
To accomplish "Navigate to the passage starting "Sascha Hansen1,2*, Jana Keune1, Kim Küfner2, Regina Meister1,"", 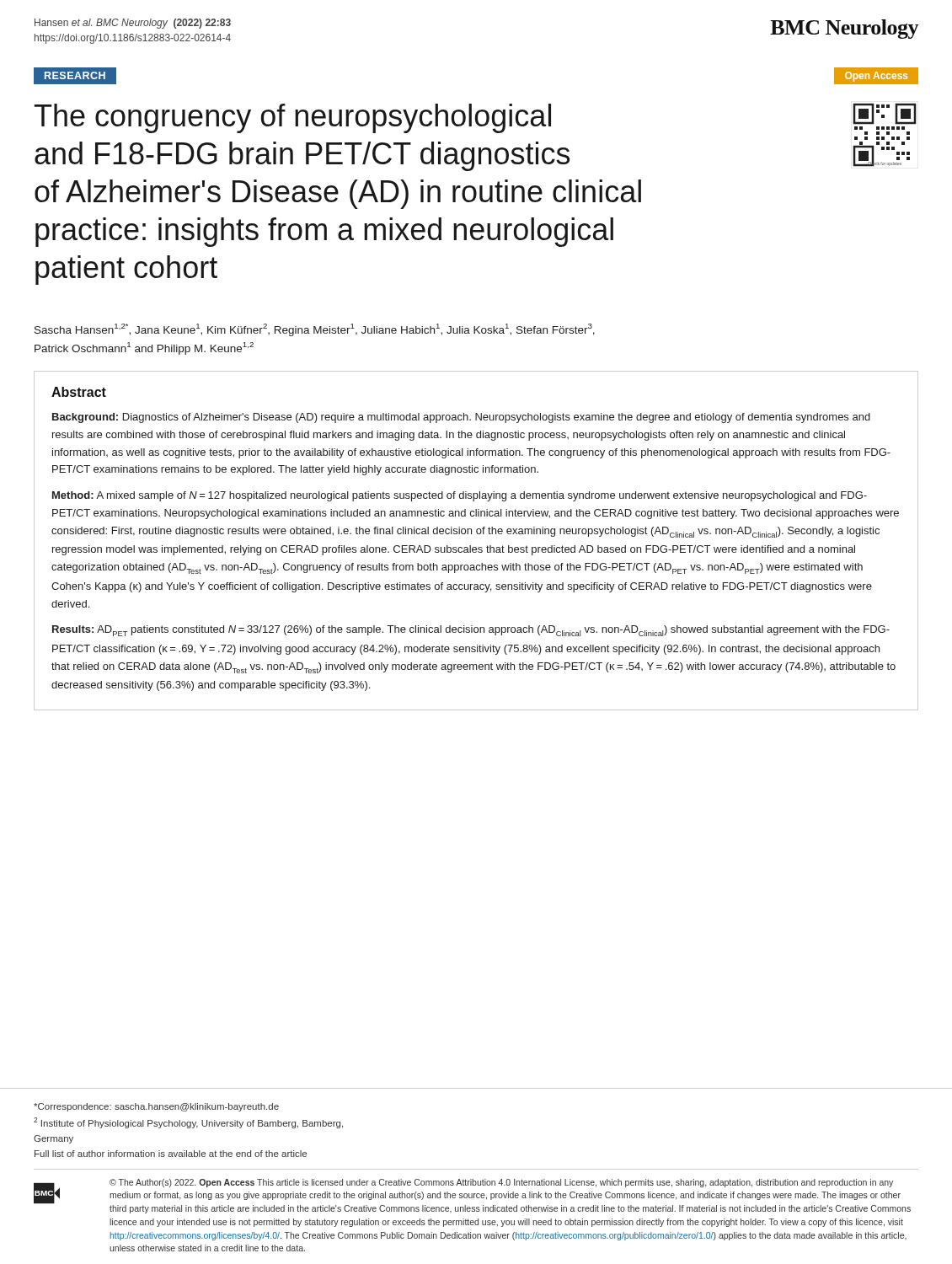I will 314,338.
